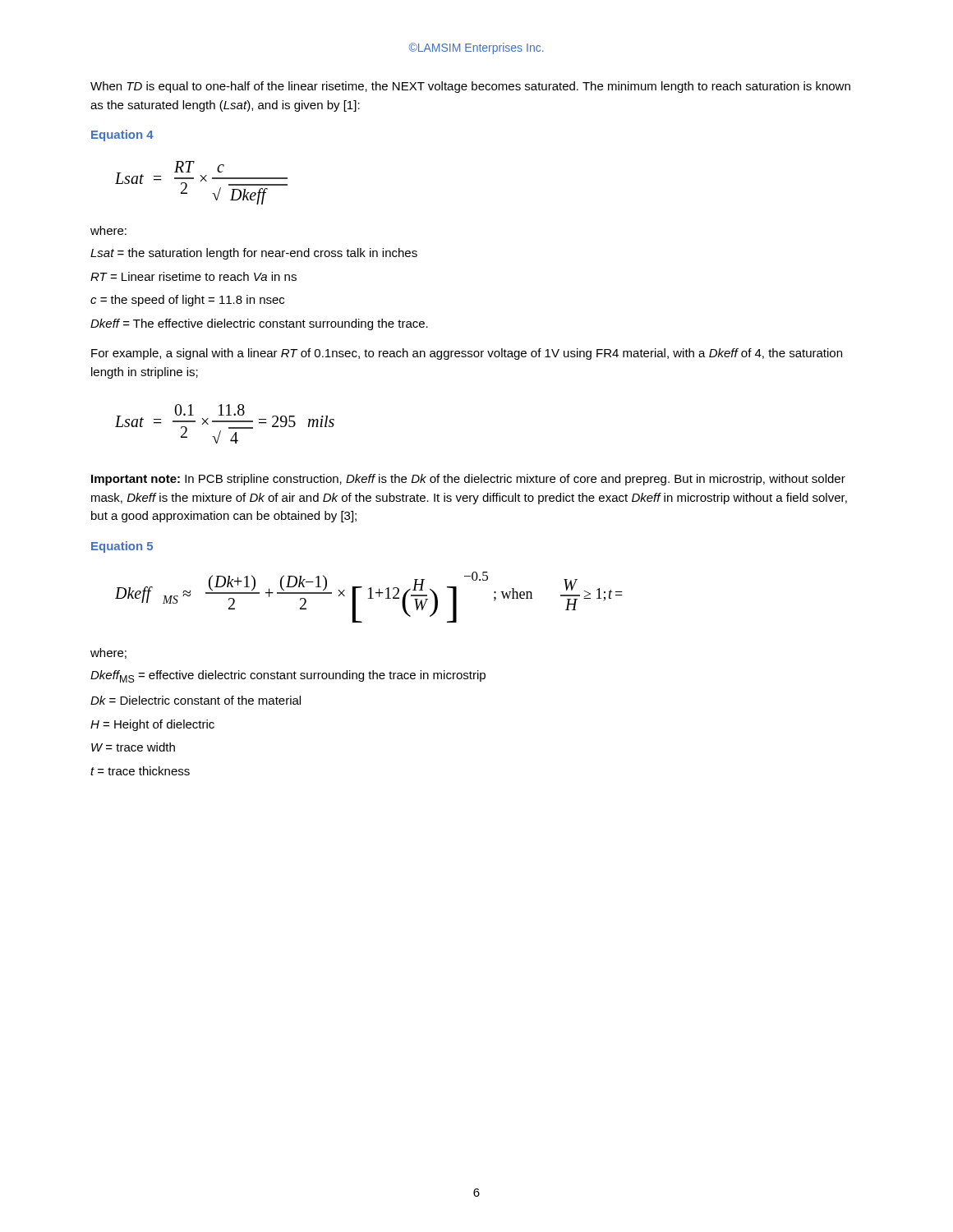Locate the block of text that opens with "When TD is equal to one-half"

click(471, 95)
